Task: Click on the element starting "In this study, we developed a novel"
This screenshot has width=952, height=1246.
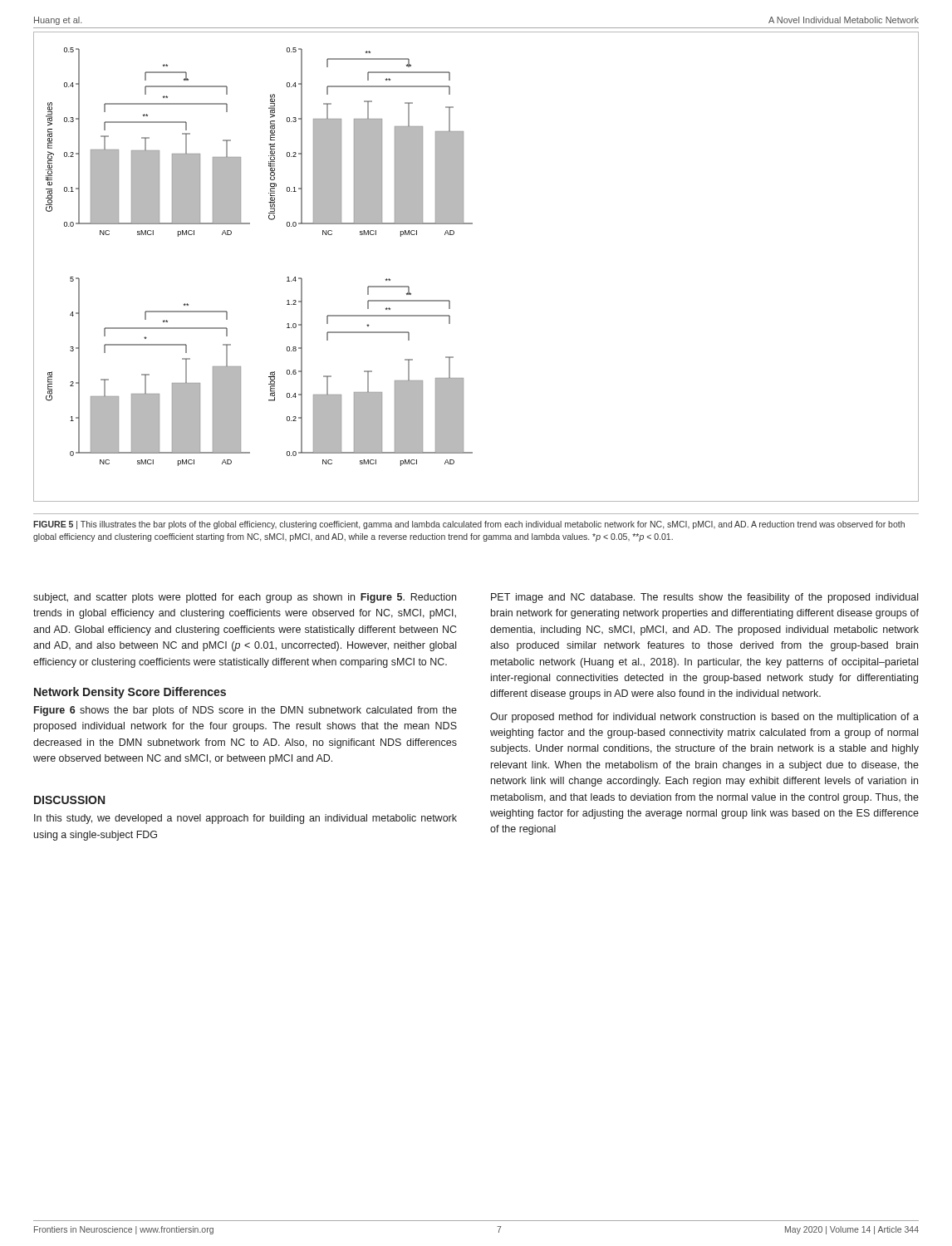Action: tap(245, 827)
